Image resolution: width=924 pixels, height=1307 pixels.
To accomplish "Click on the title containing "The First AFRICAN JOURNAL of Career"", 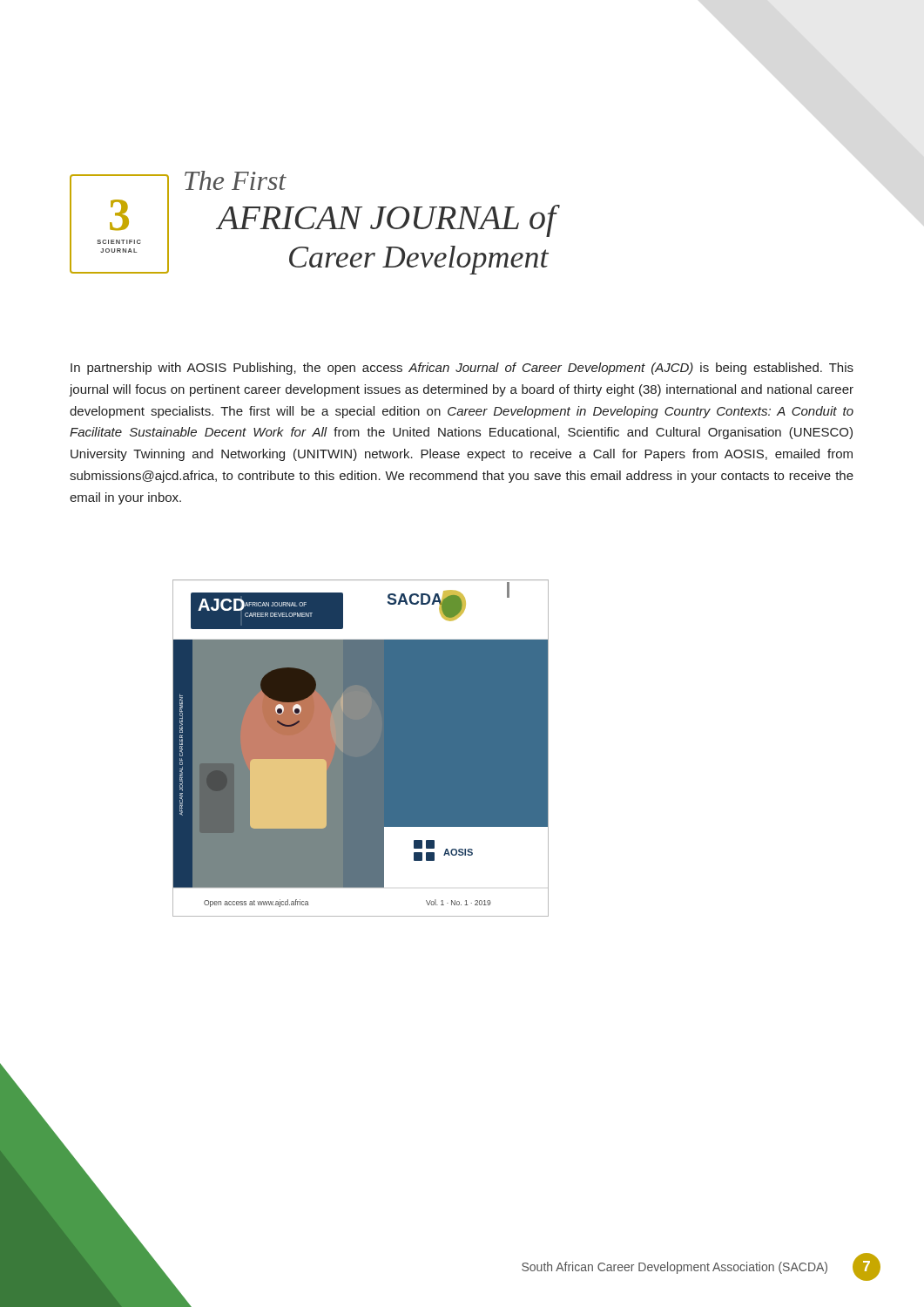I will click(x=462, y=220).
